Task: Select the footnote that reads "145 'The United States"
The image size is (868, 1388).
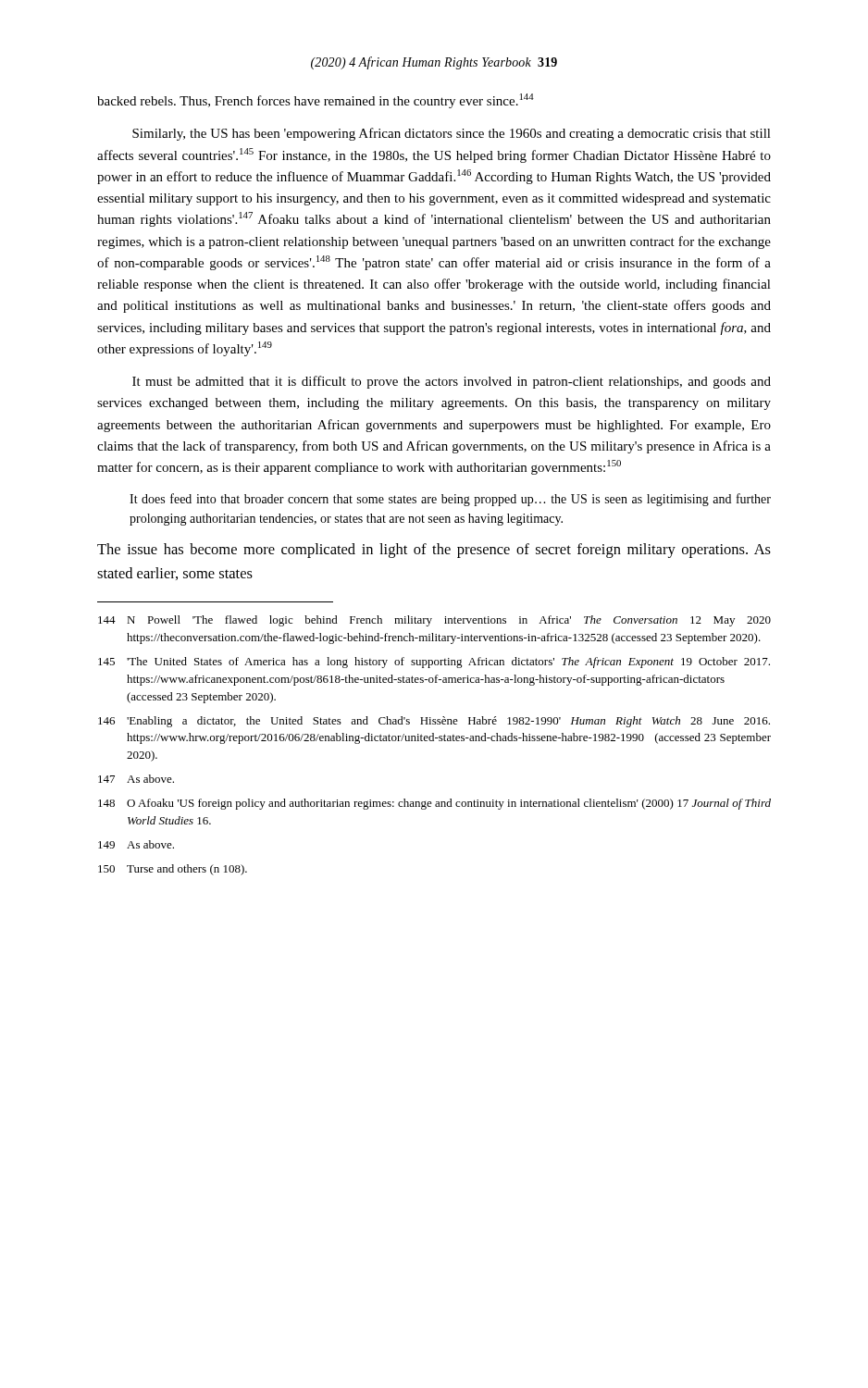Action: pyautogui.click(x=434, y=679)
